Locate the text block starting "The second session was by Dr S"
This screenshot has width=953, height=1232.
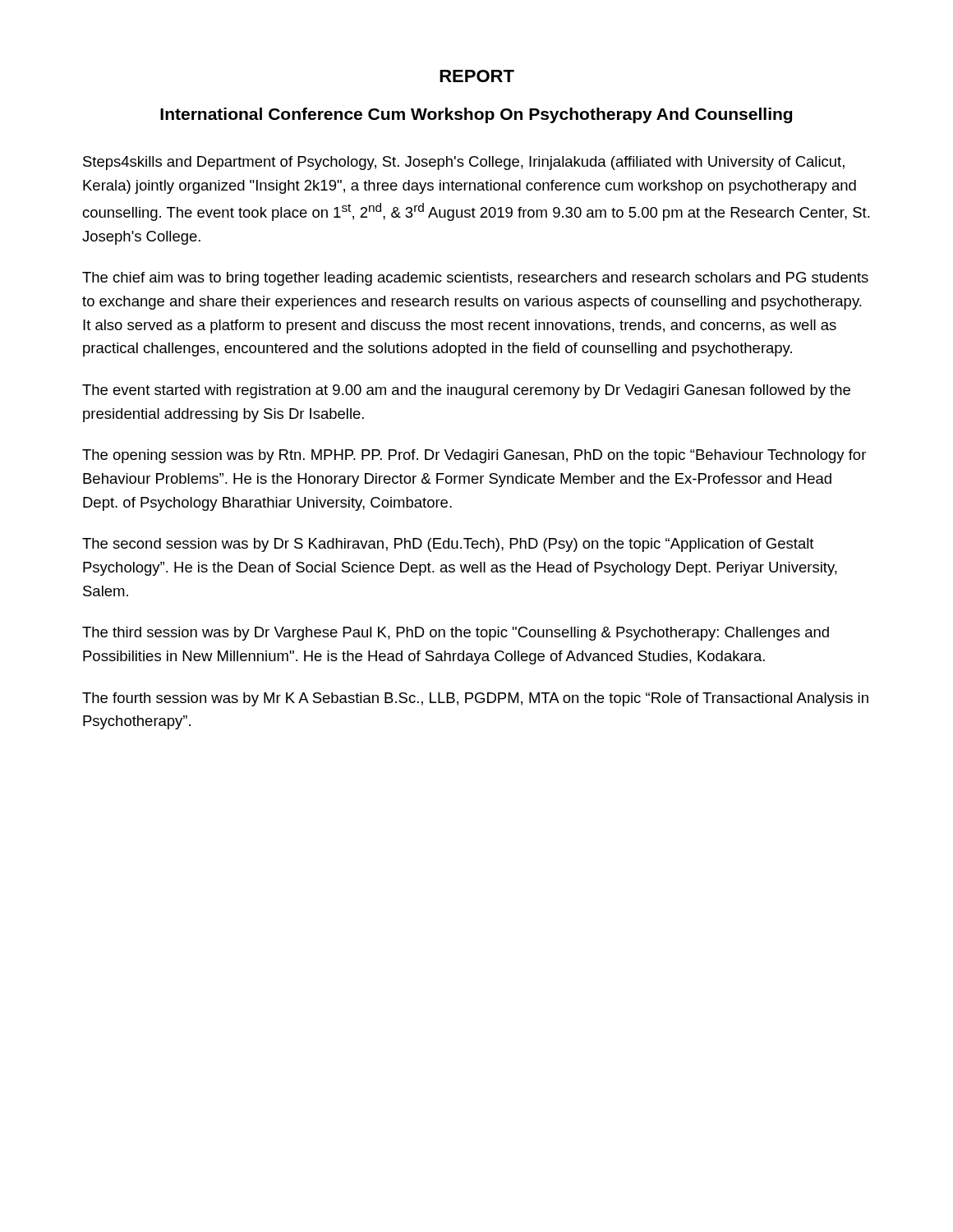pos(460,567)
